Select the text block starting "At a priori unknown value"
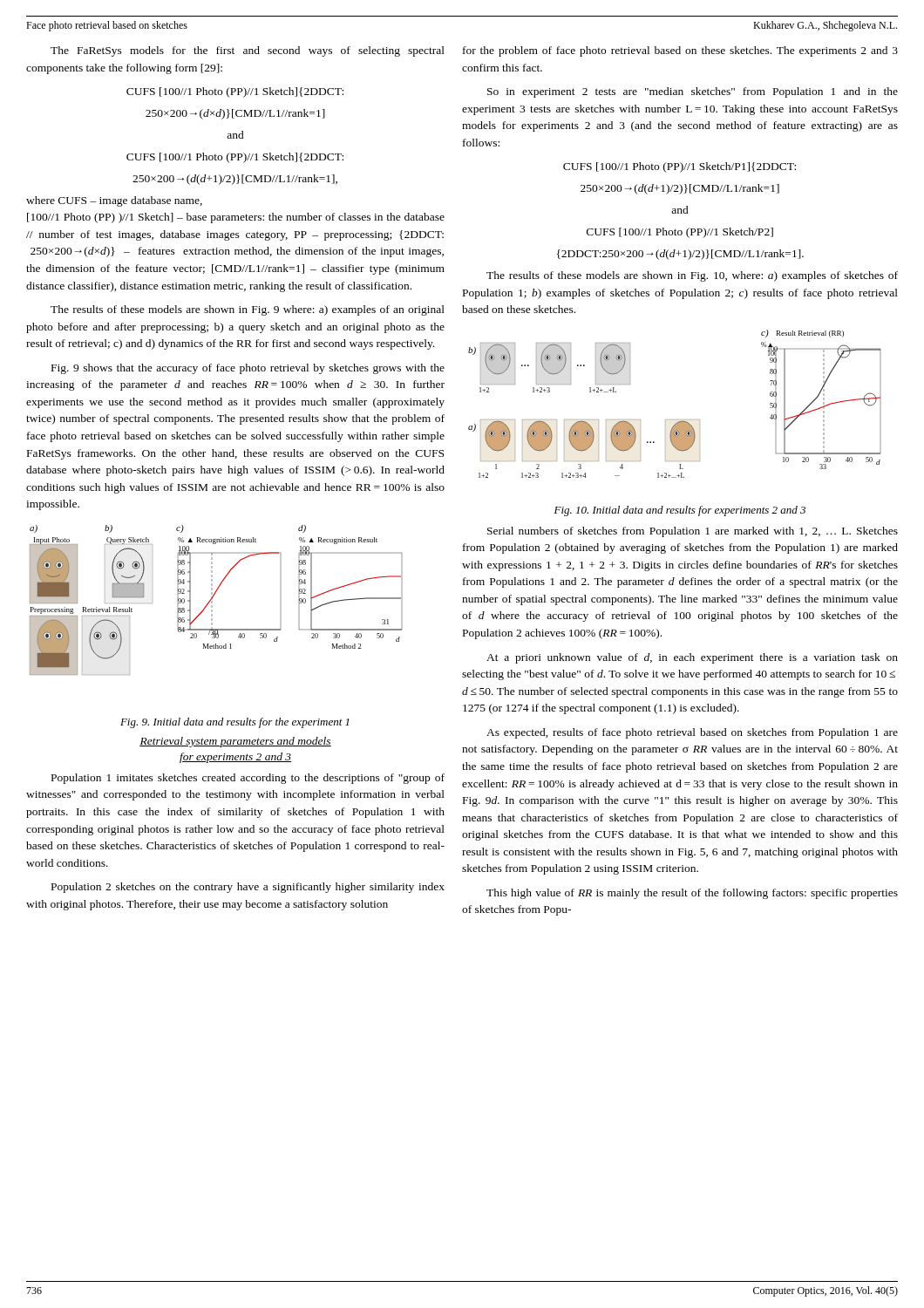 (x=680, y=683)
